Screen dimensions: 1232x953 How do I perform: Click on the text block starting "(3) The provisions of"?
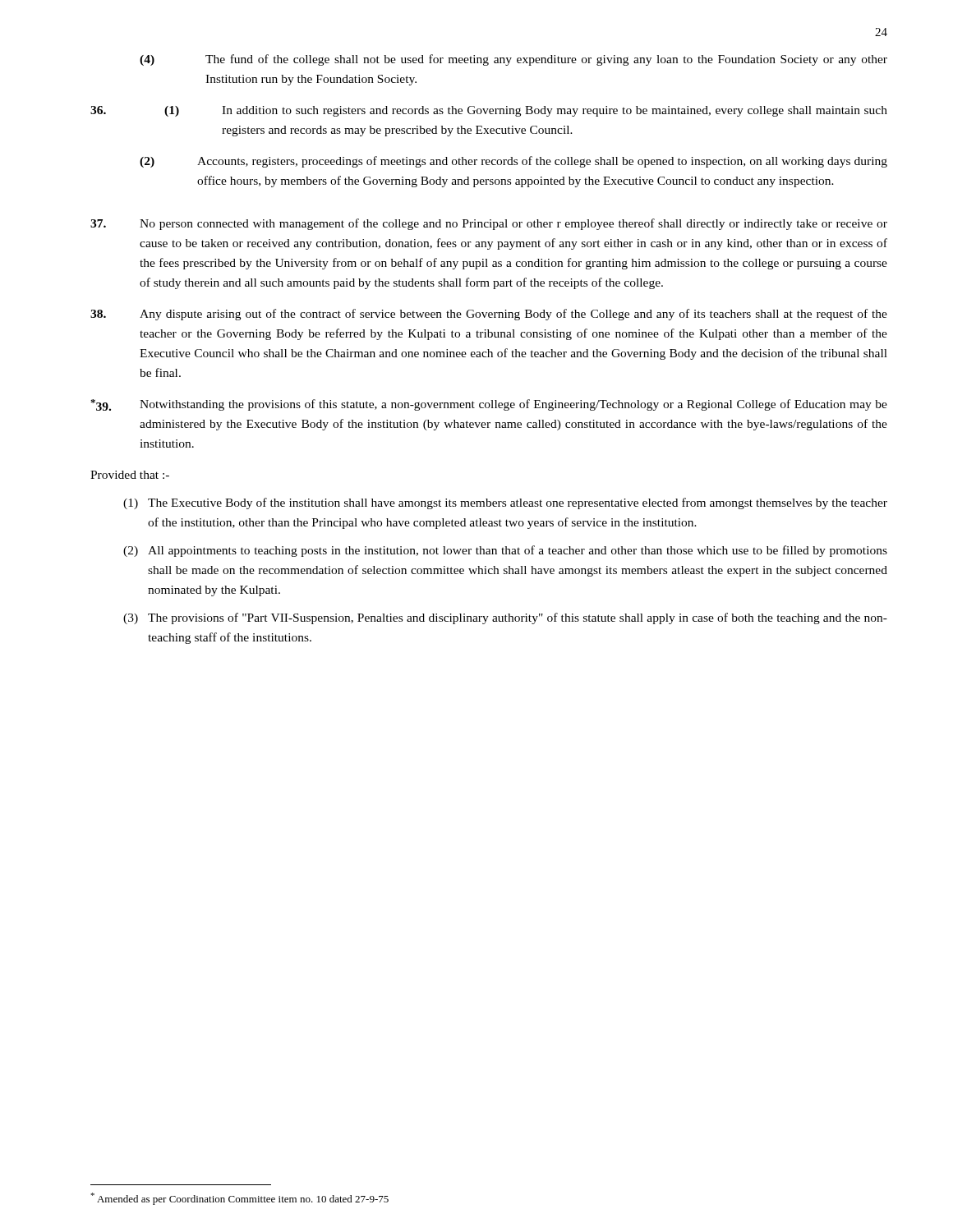pos(505,628)
